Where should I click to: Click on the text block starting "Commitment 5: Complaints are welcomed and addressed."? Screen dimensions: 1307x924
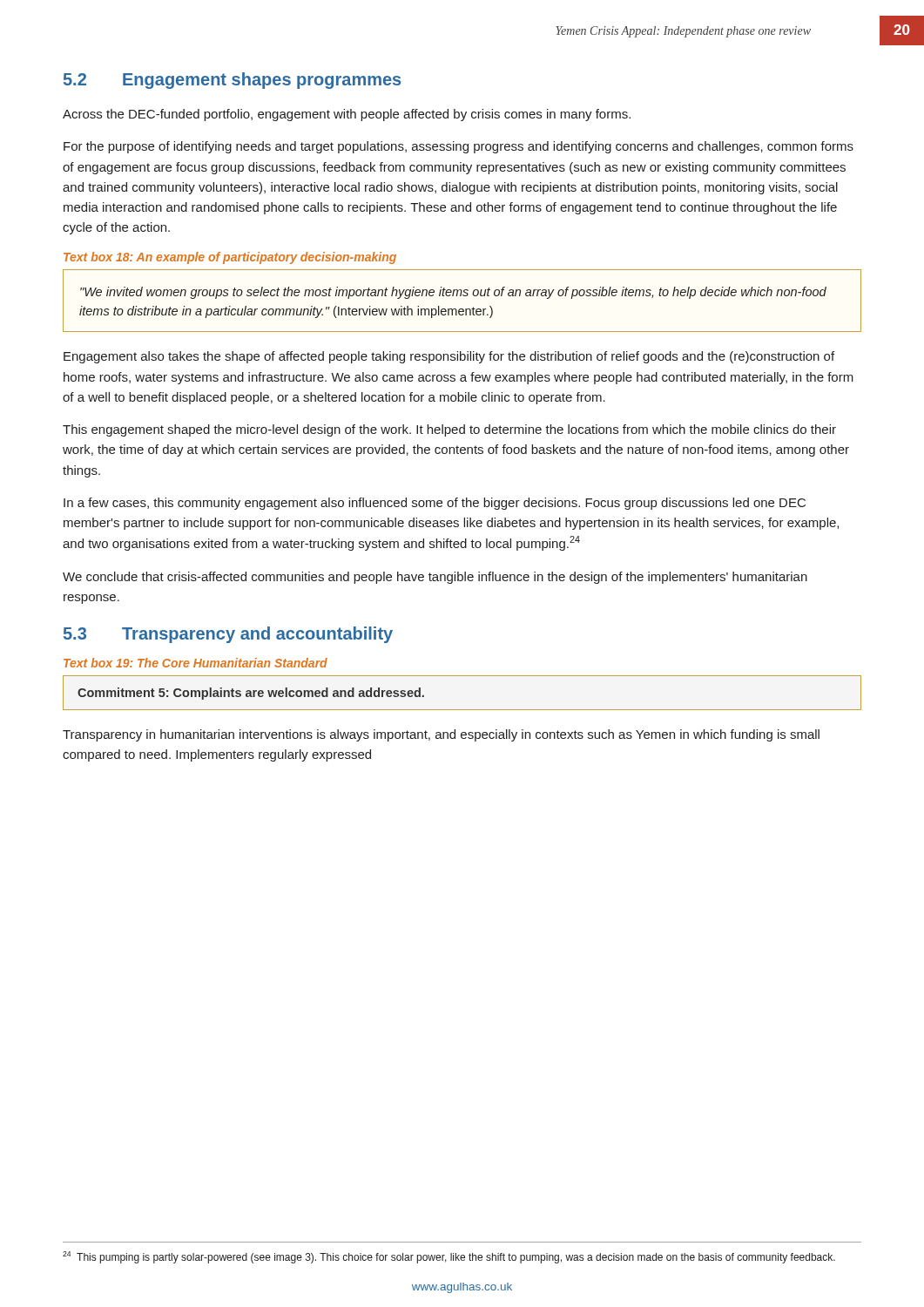pos(251,693)
